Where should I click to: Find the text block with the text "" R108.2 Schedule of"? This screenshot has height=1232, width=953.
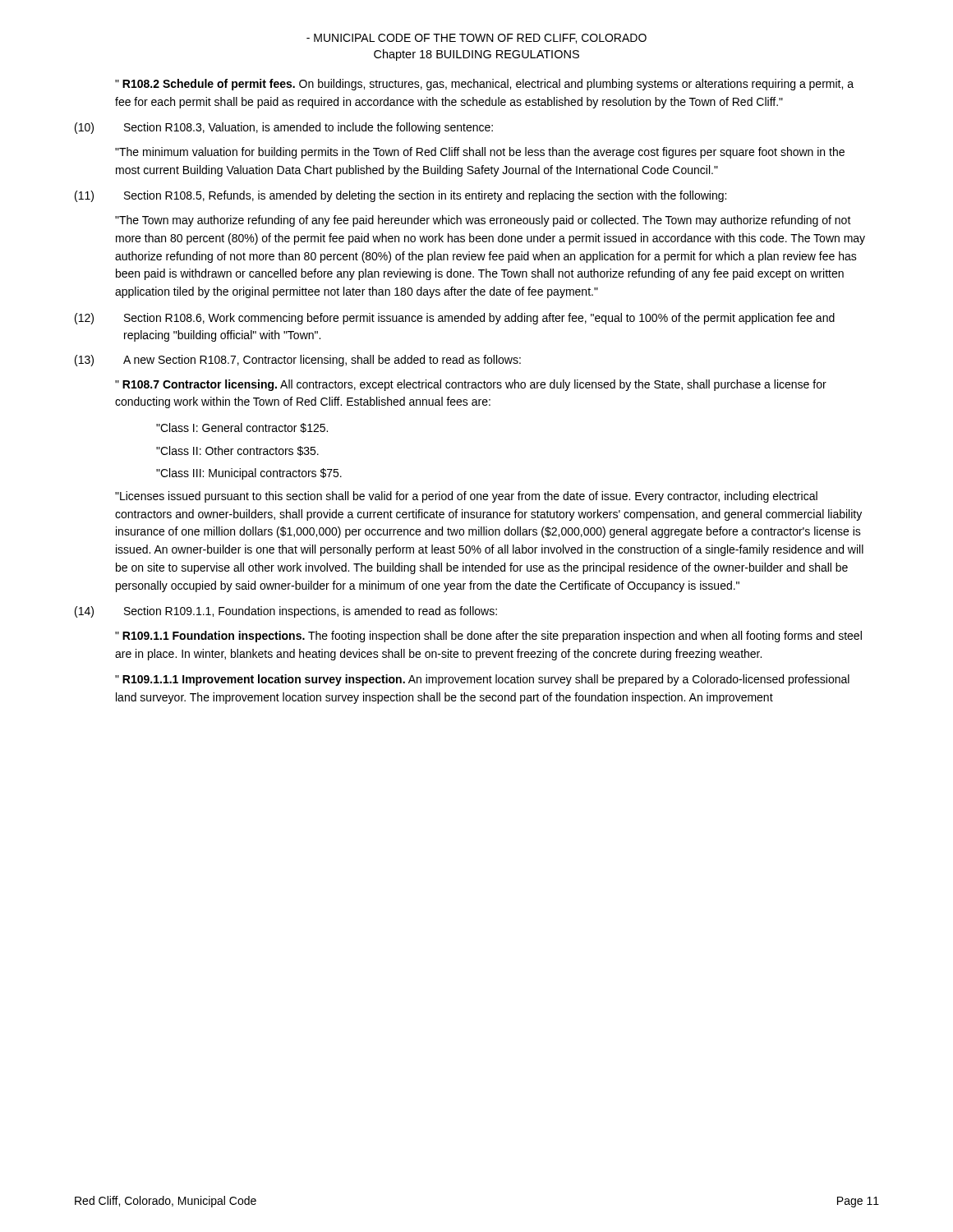tap(484, 93)
